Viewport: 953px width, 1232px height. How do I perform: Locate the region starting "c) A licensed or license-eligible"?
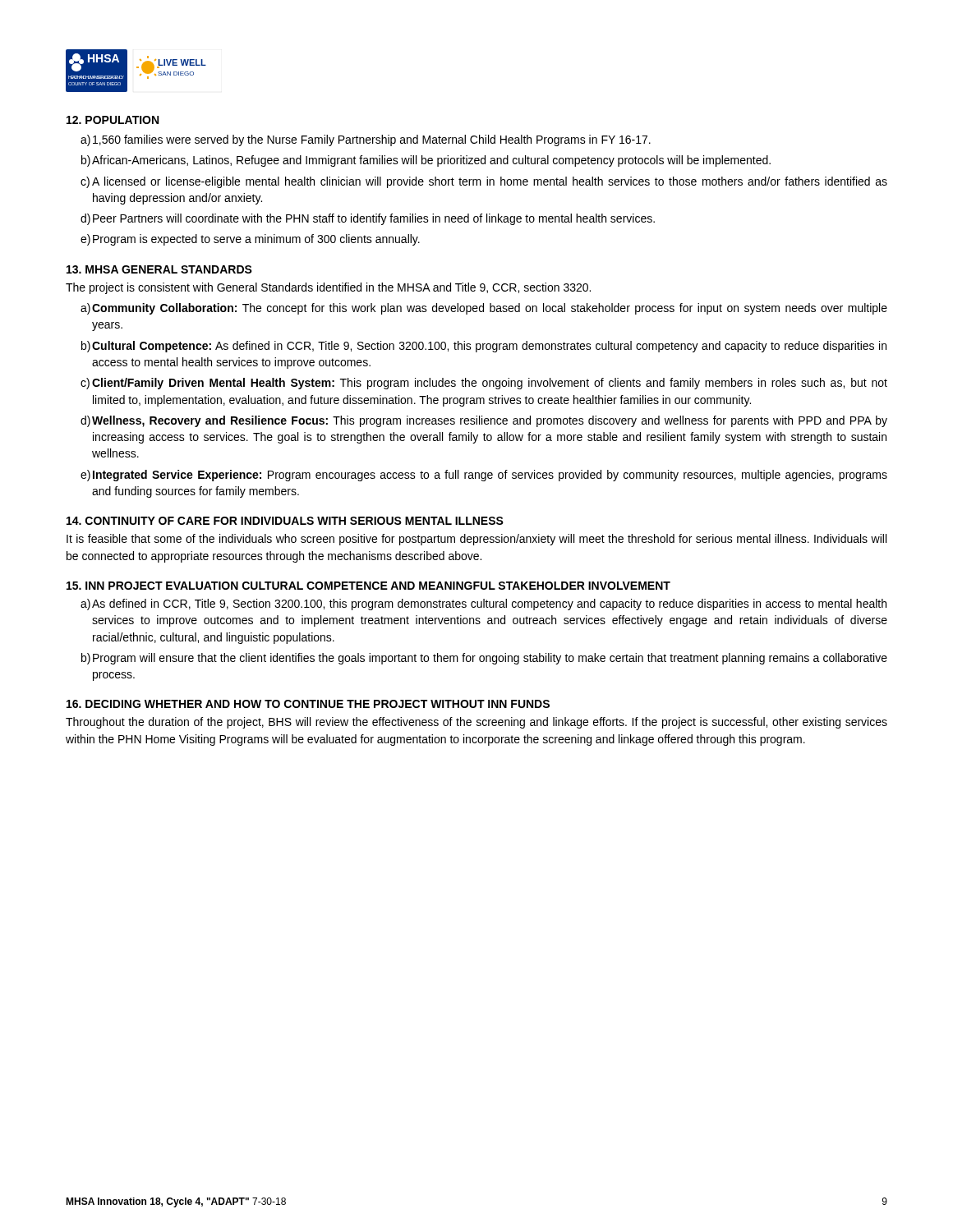point(476,190)
